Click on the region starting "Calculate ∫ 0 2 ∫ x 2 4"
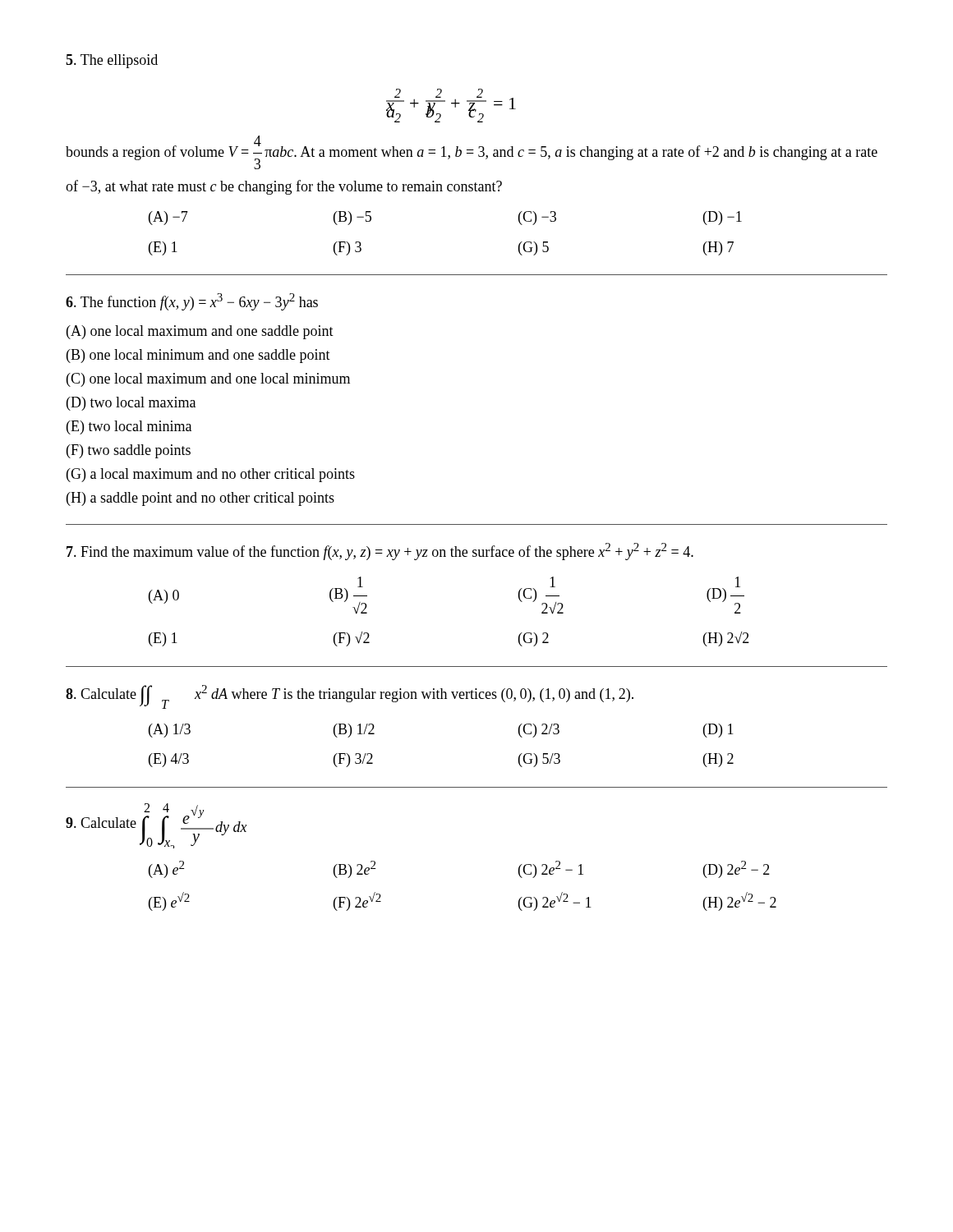This screenshot has height=1232, width=953. point(156,825)
